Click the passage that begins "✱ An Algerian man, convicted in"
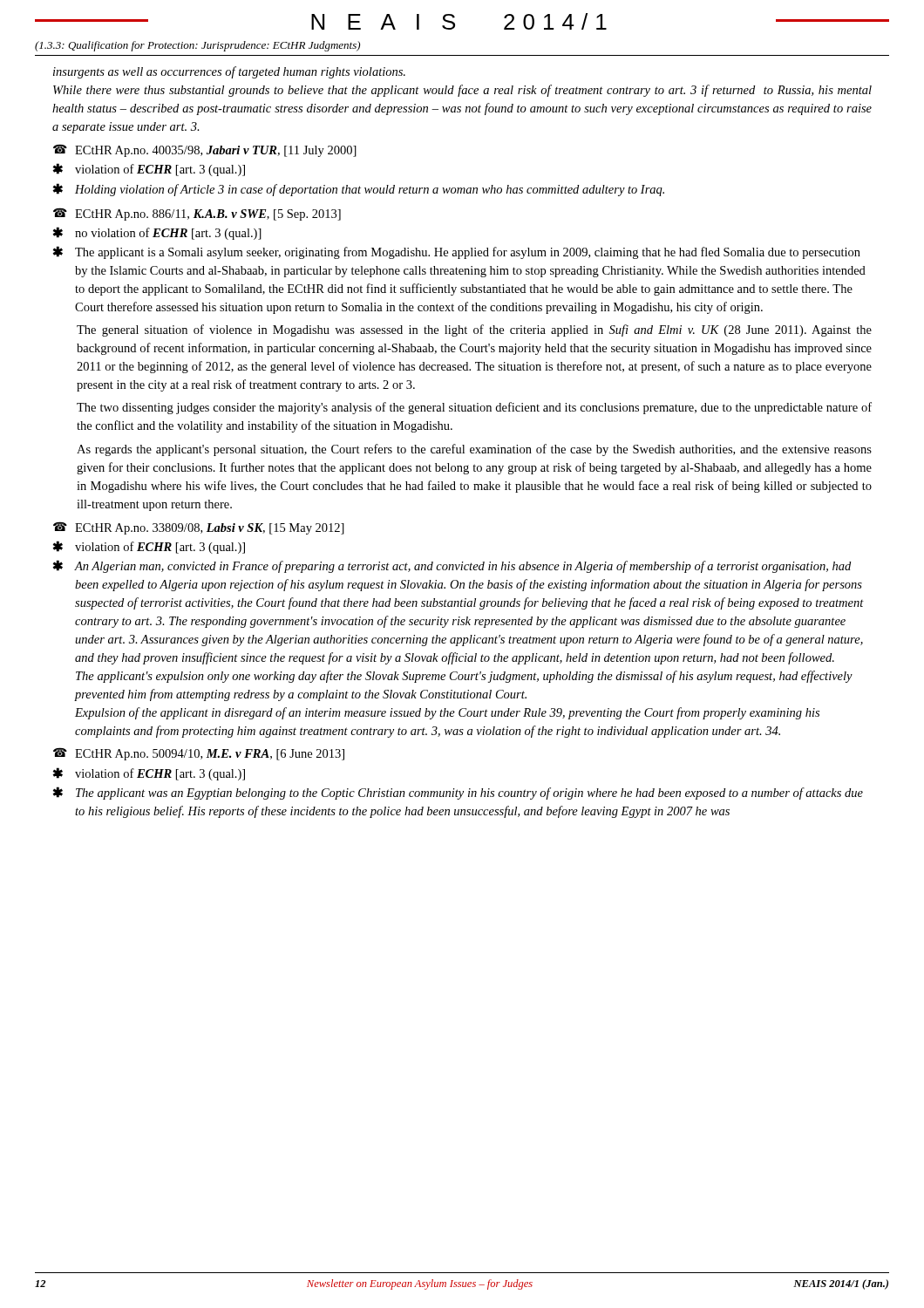 462,649
